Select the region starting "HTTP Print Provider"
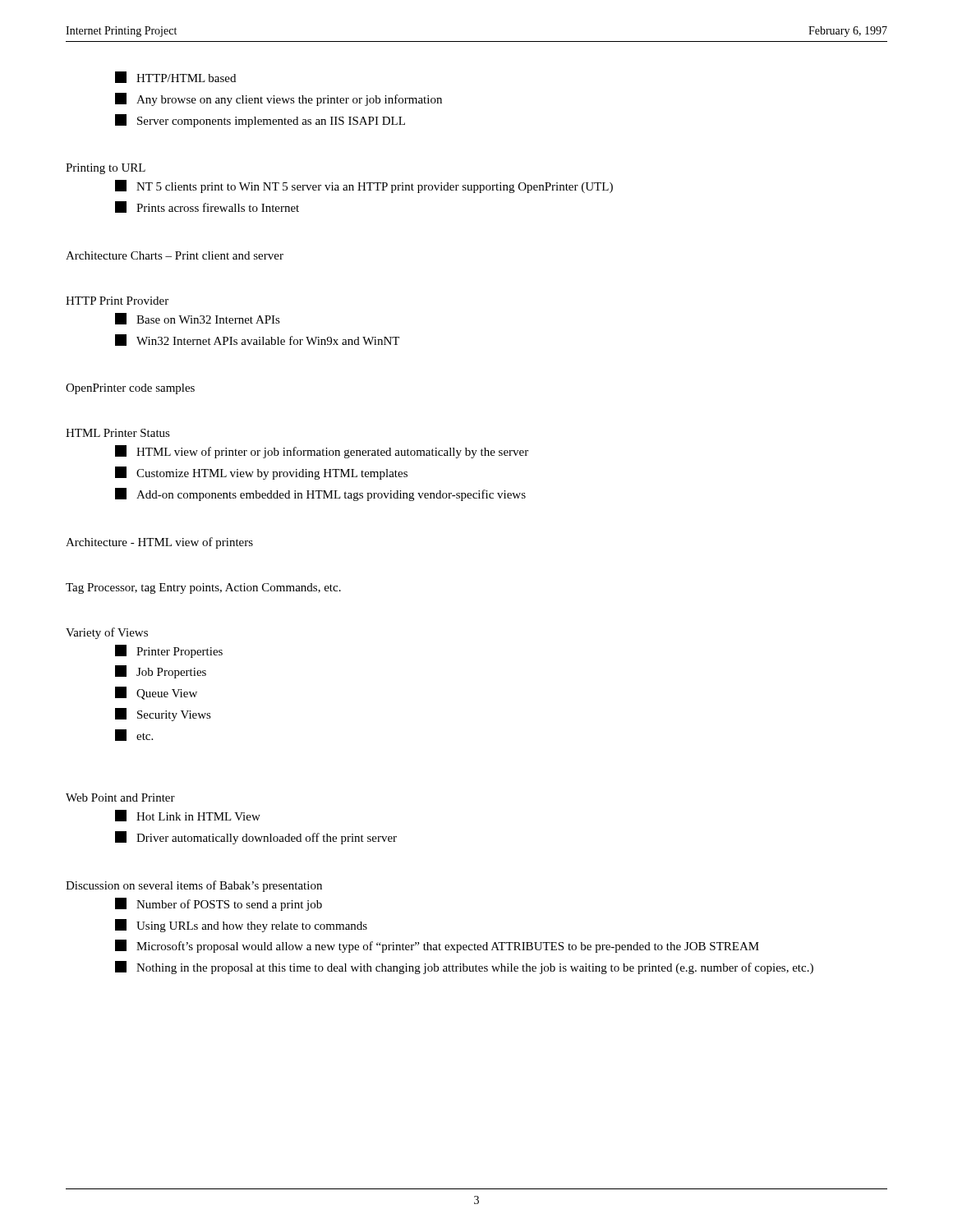 point(117,300)
